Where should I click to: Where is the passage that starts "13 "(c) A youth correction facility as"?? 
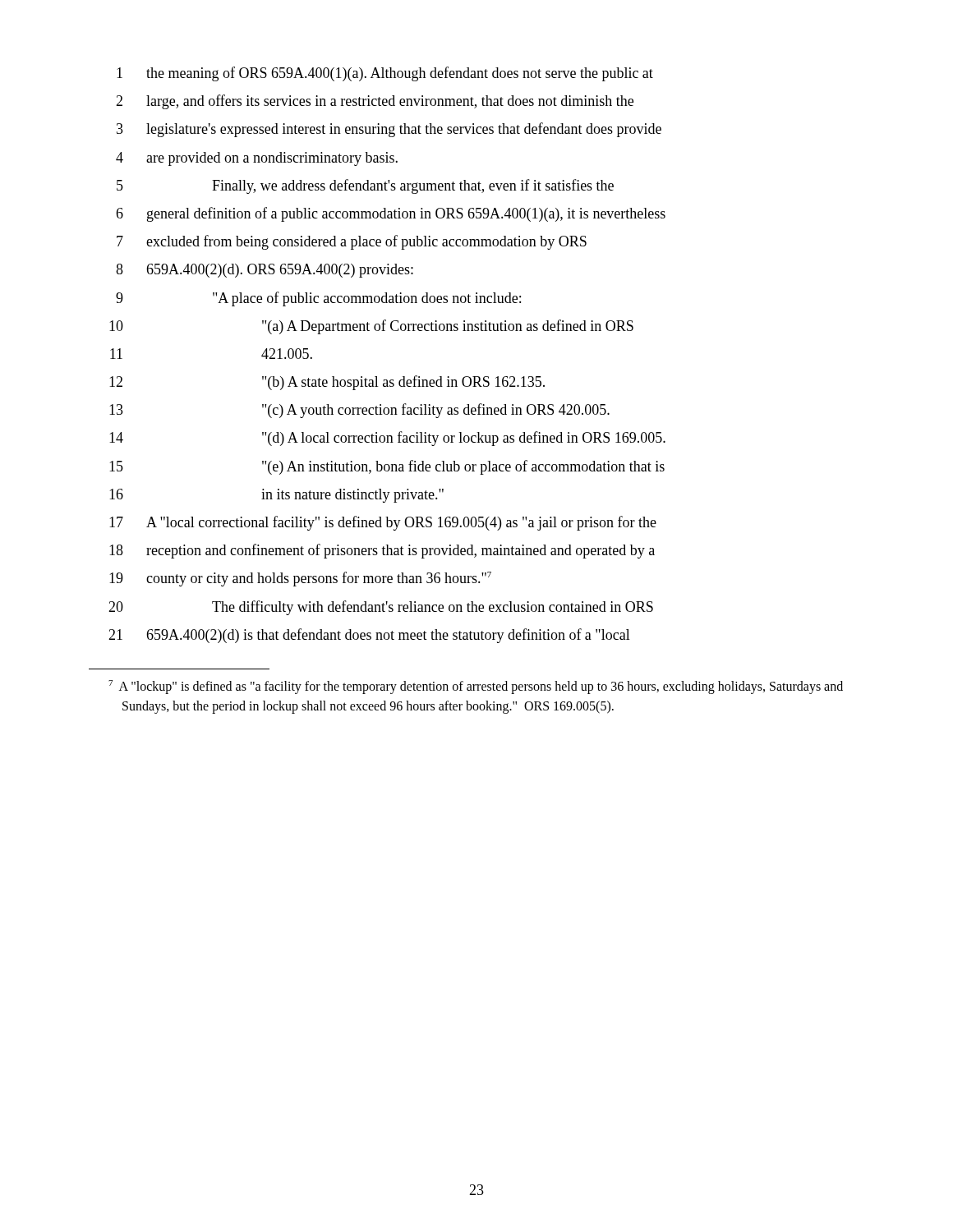[476, 410]
